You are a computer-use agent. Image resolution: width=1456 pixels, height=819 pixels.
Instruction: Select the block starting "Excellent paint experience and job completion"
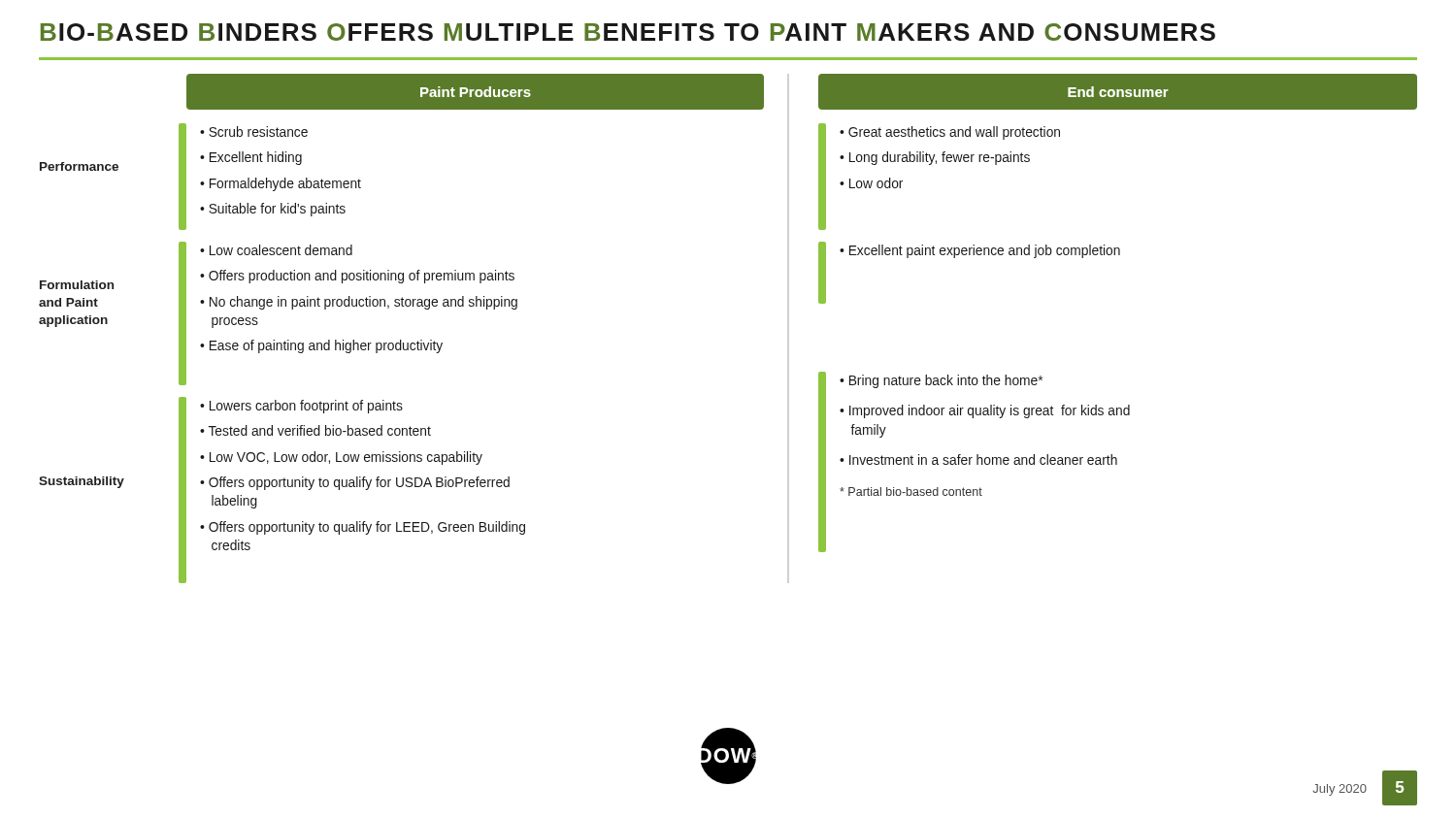point(980,251)
